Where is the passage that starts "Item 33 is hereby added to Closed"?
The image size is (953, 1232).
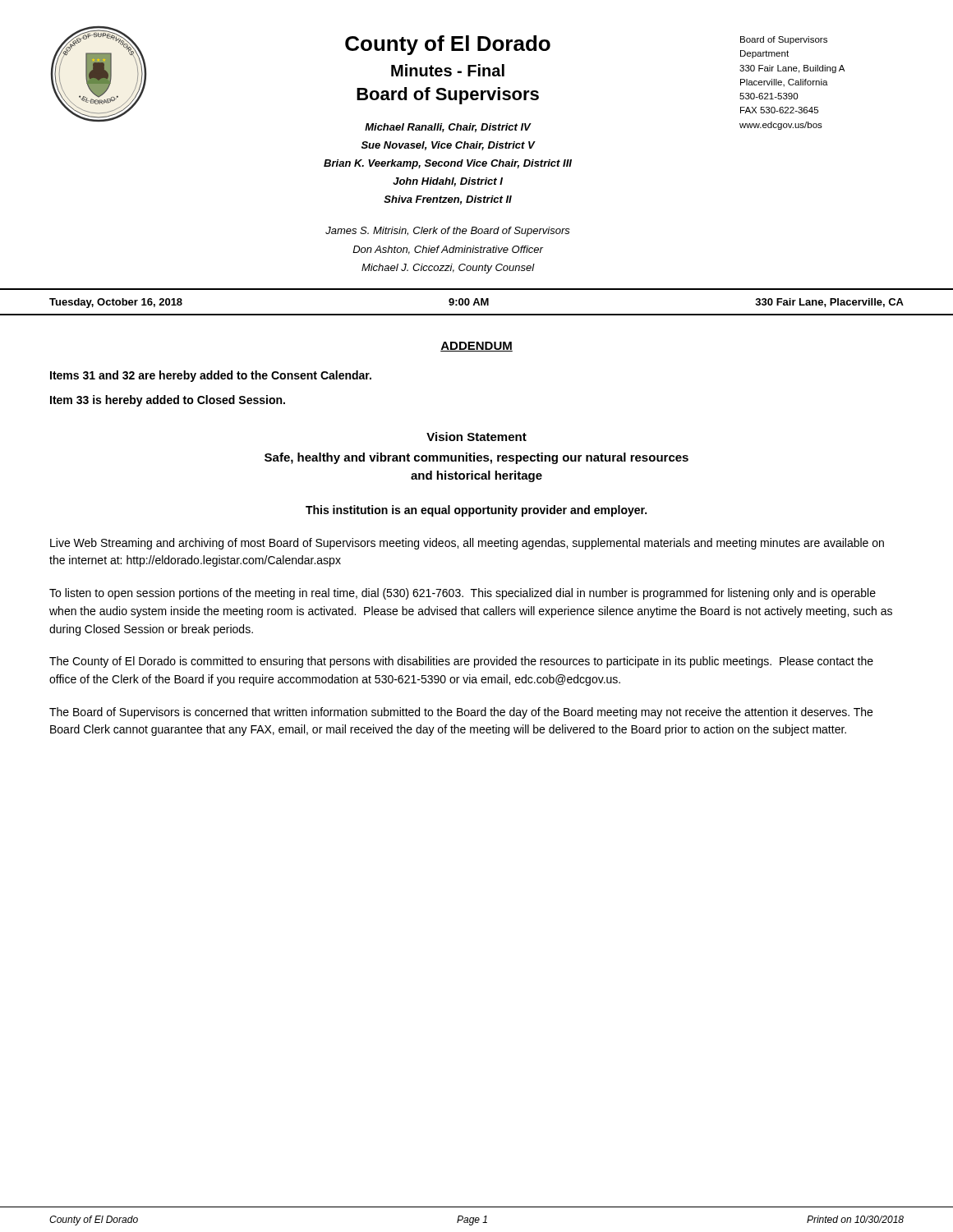(x=168, y=400)
